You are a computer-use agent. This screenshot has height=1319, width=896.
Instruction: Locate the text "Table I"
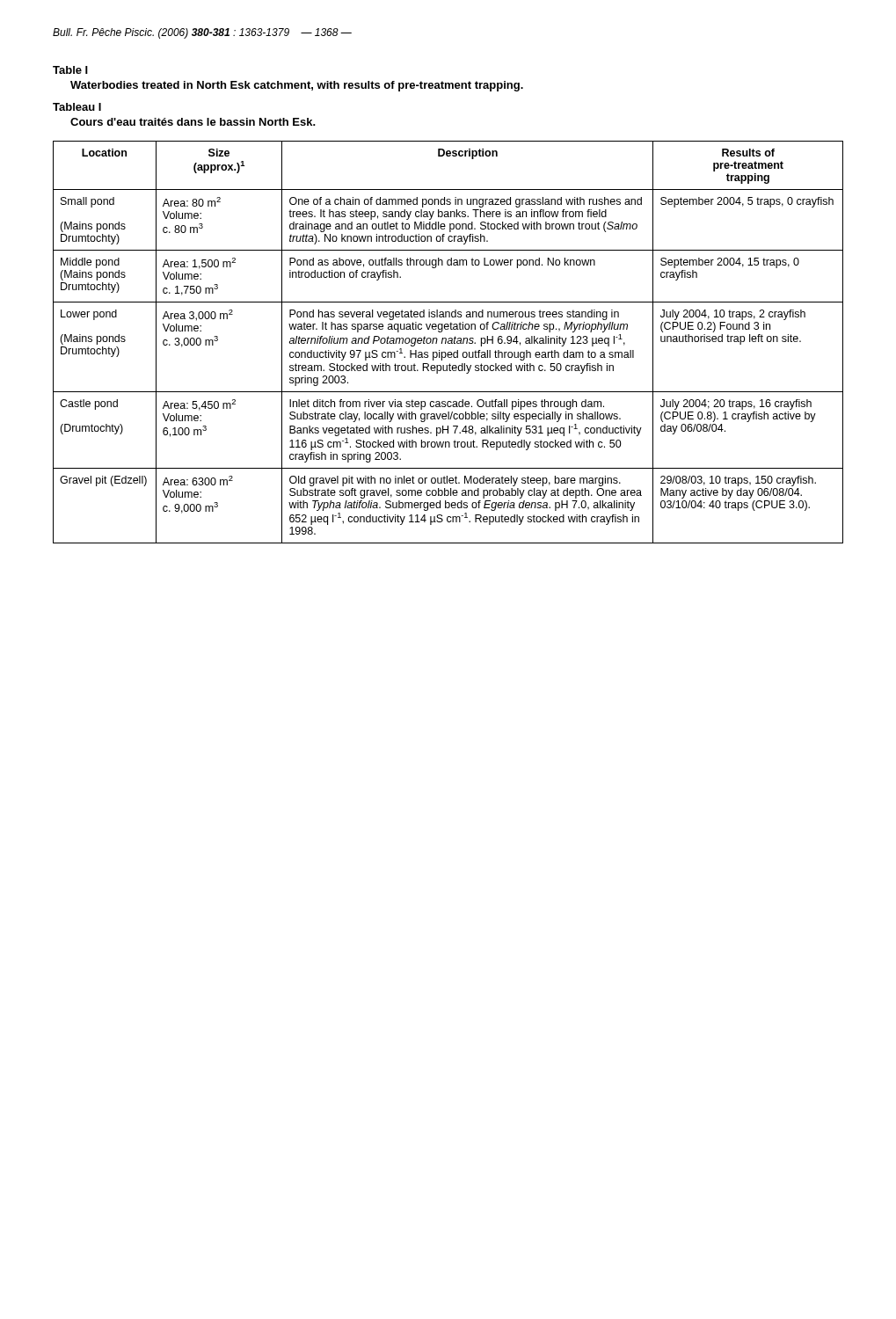70,70
